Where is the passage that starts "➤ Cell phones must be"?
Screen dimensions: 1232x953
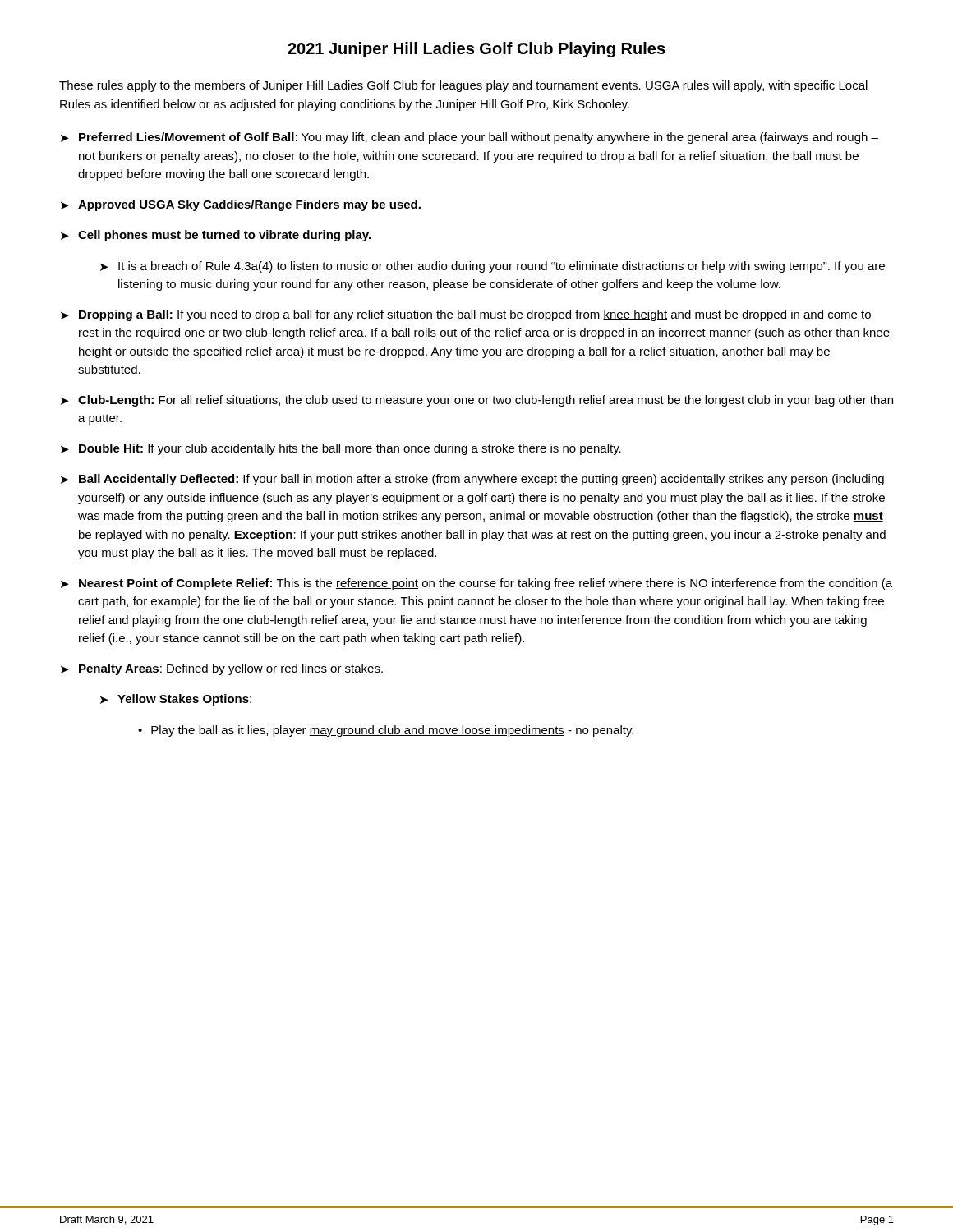coord(216,236)
